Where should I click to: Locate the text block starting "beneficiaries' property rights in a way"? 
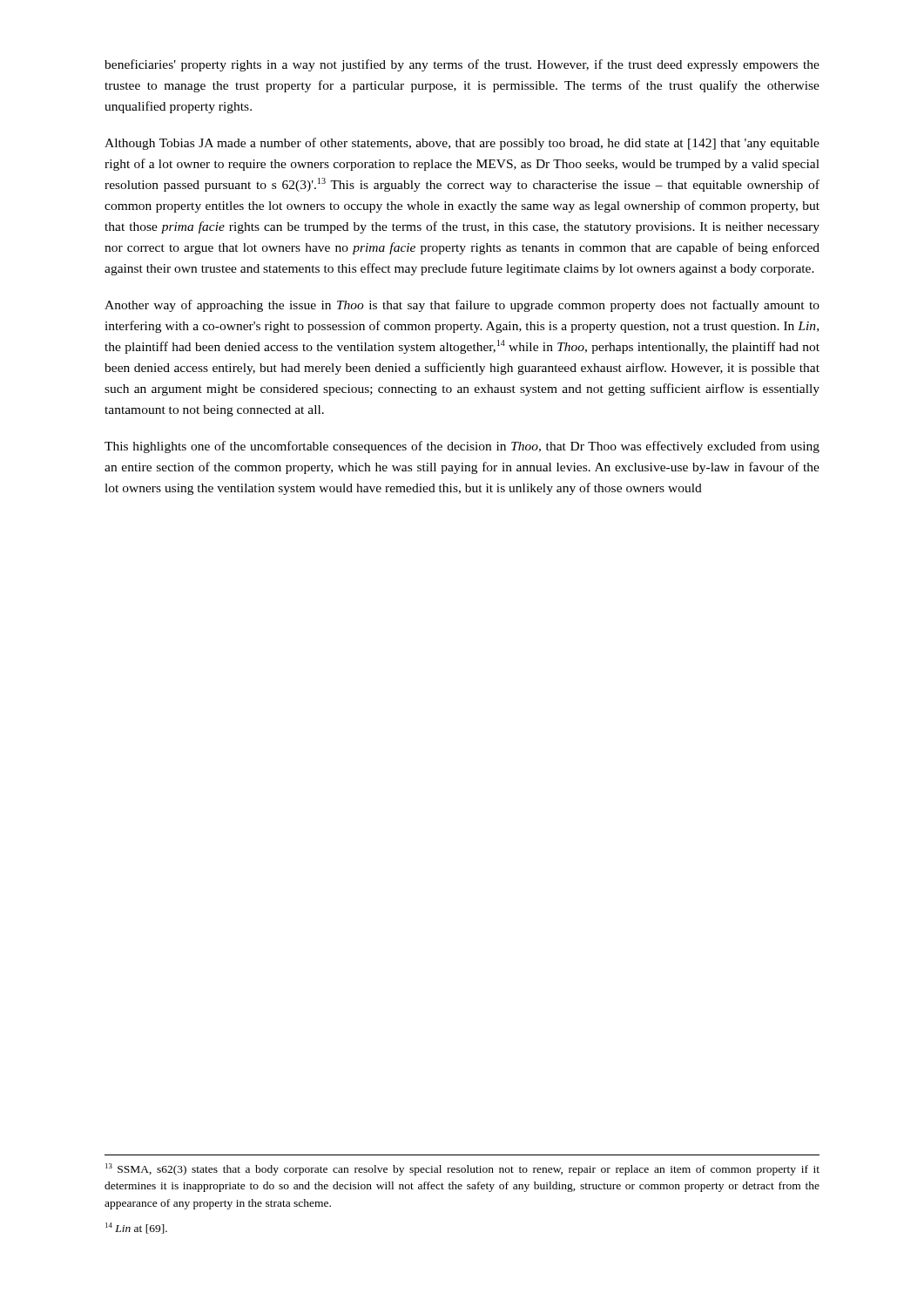click(x=462, y=85)
